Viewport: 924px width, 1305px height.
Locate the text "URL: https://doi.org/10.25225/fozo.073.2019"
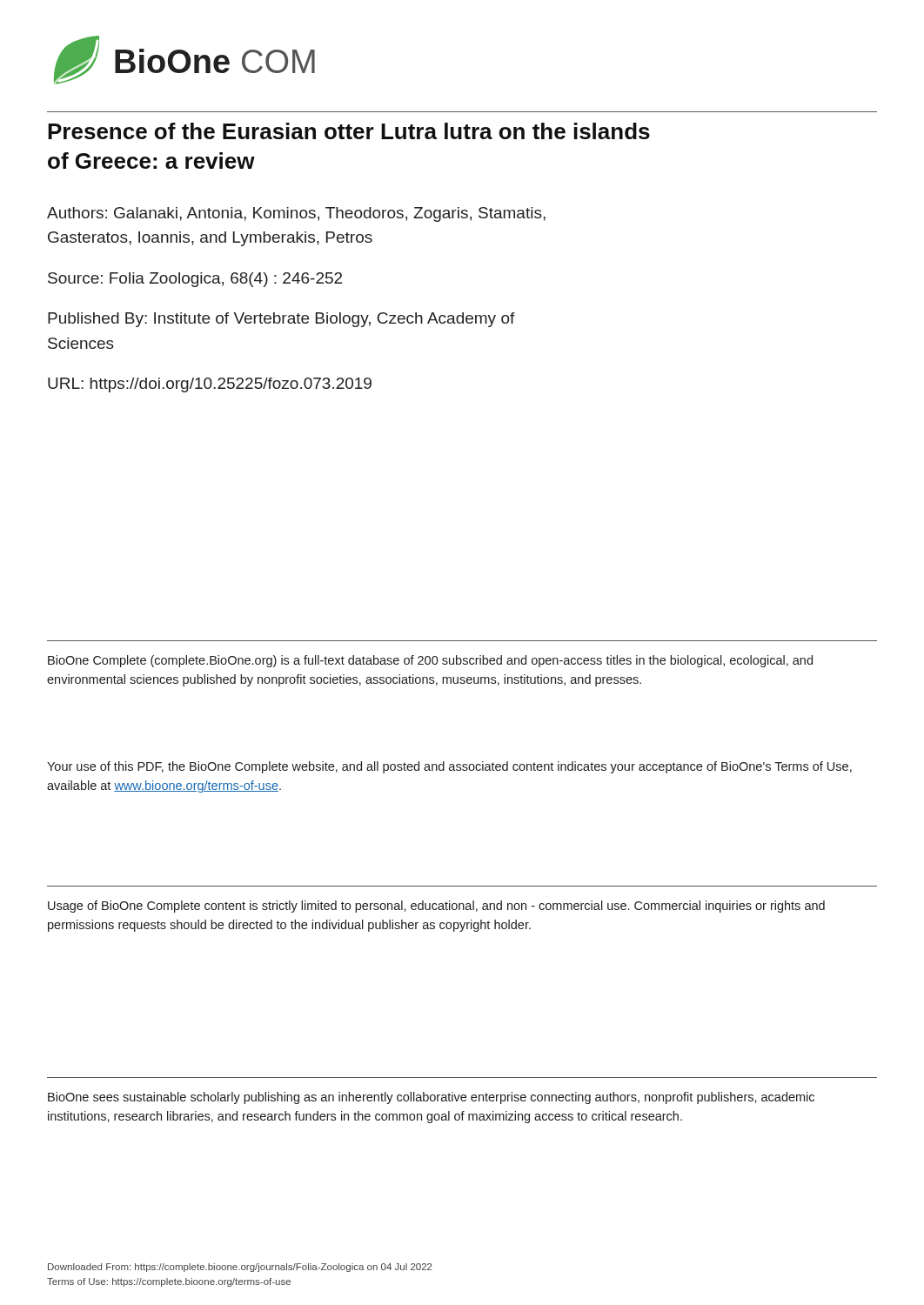[210, 383]
